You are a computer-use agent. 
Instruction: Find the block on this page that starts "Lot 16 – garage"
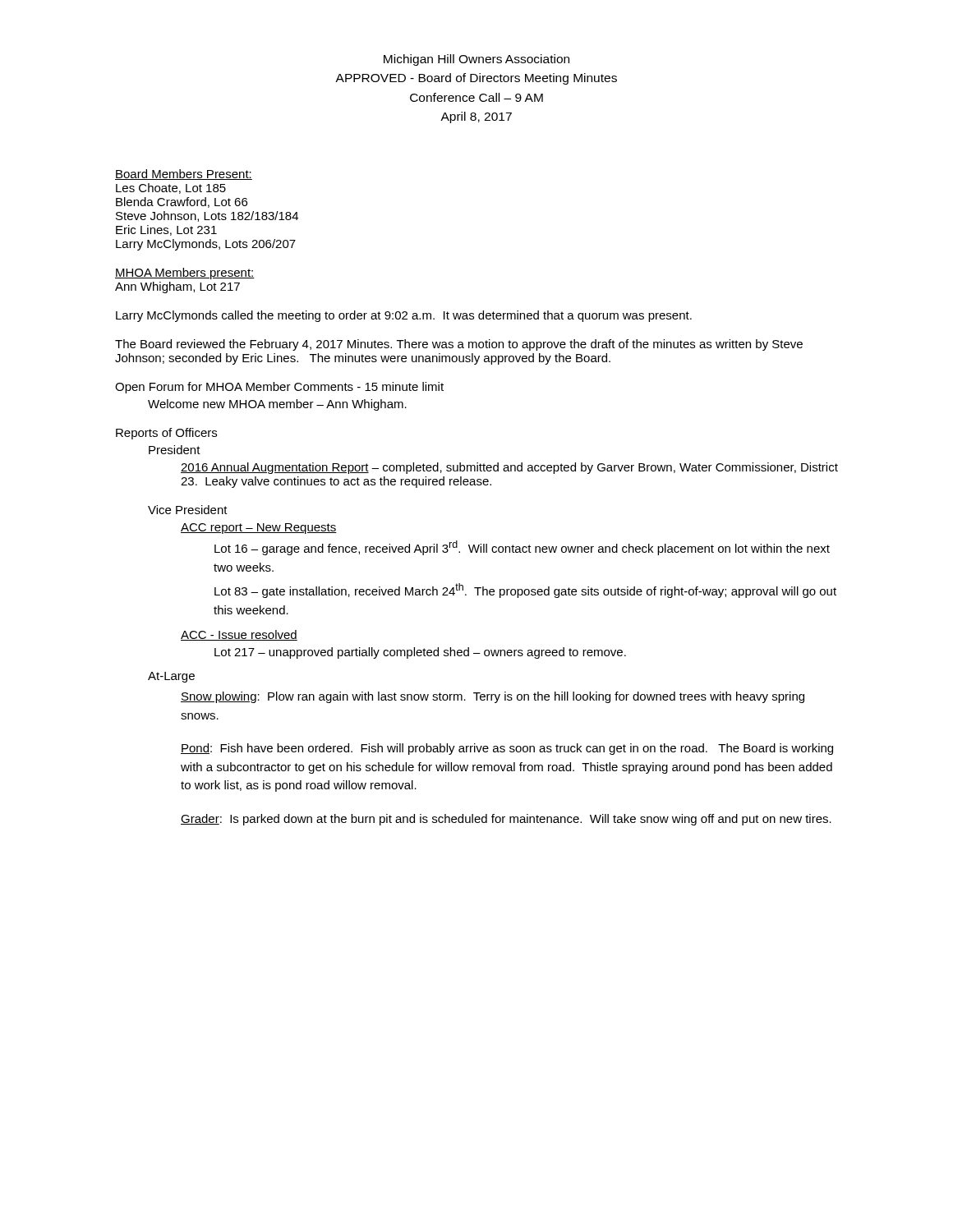522,556
